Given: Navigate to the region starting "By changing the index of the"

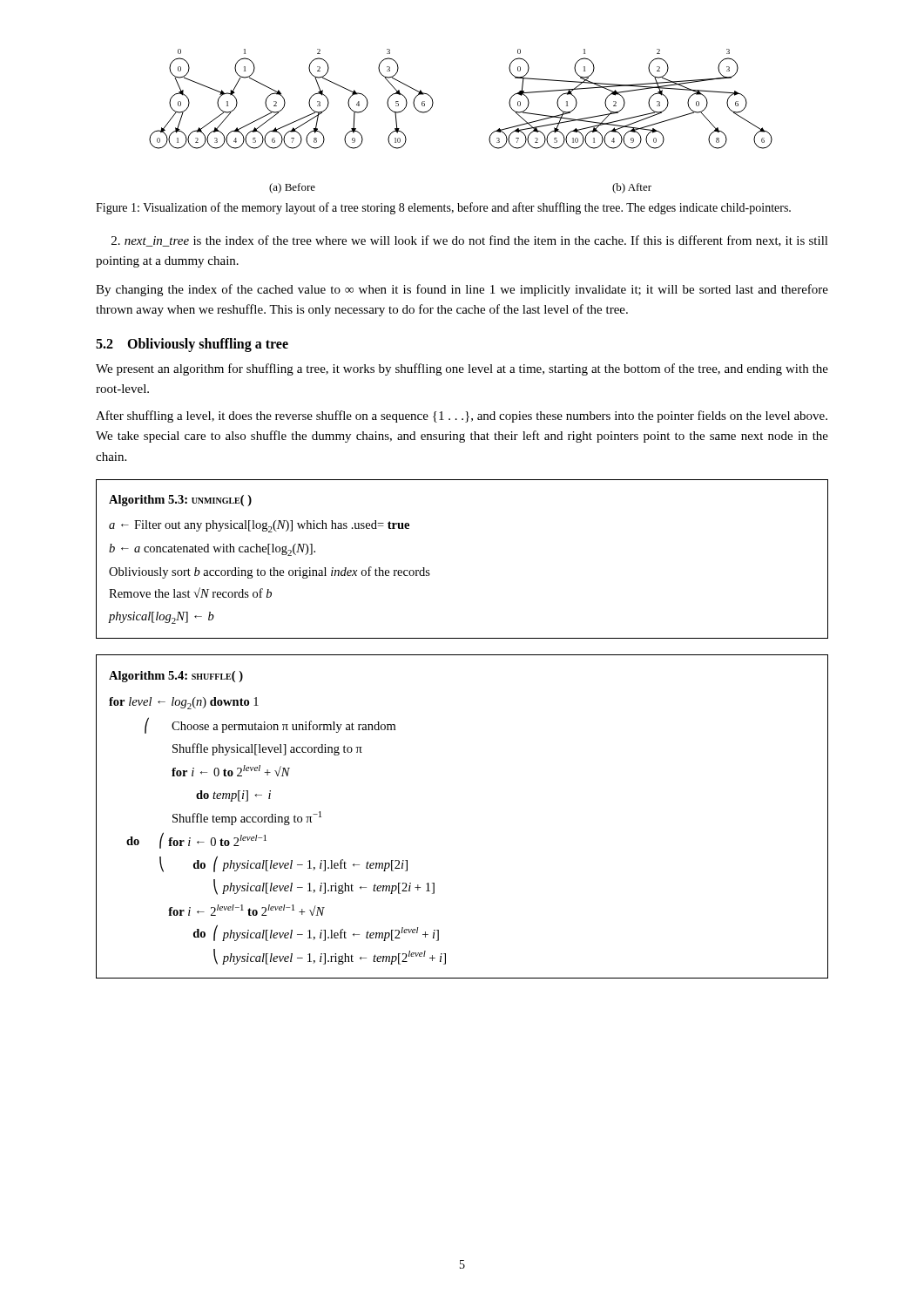Looking at the screenshot, I should pyautogui.click(x=462, y=299).
